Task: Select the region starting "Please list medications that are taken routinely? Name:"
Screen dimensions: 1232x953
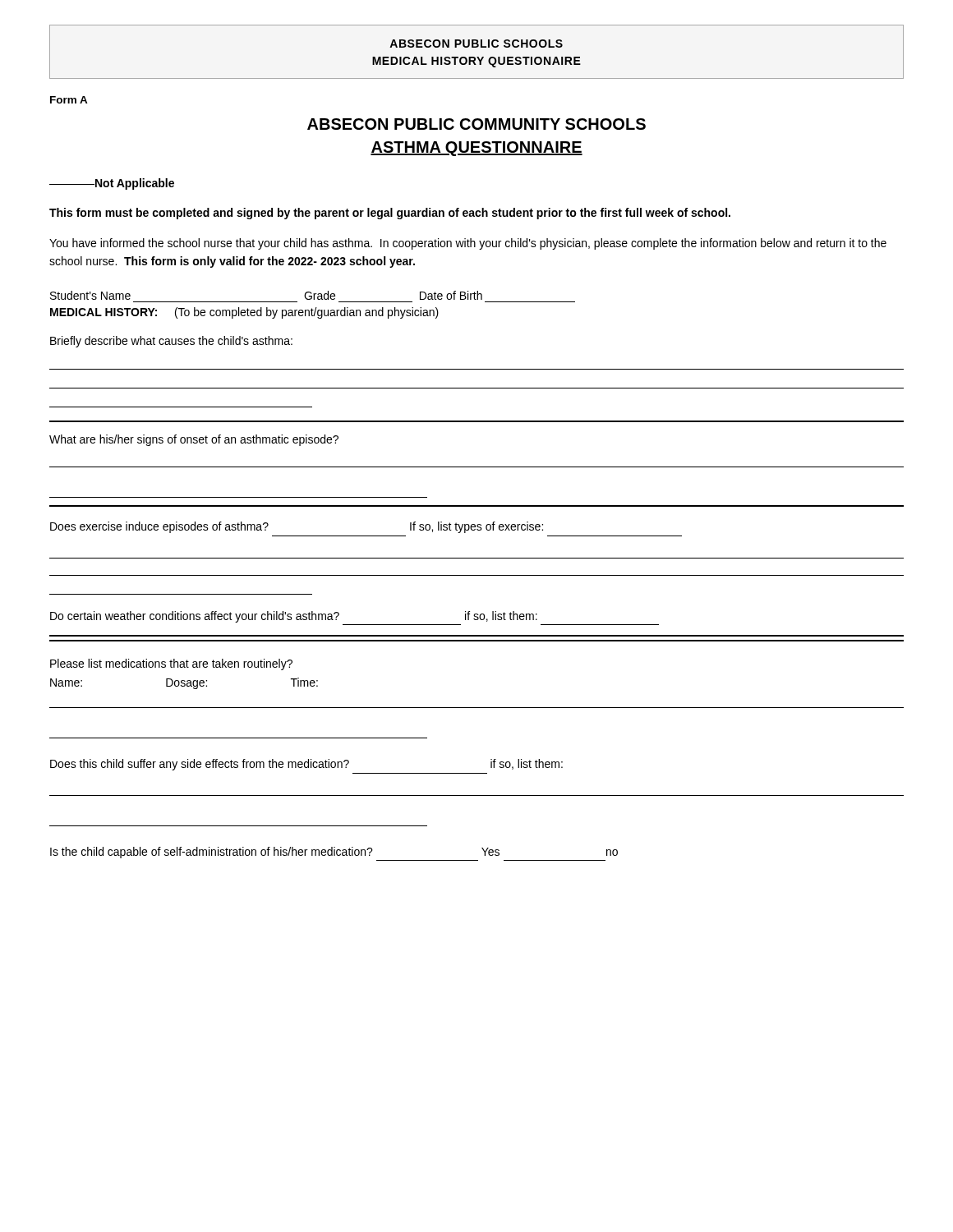Action: point(476,697)
